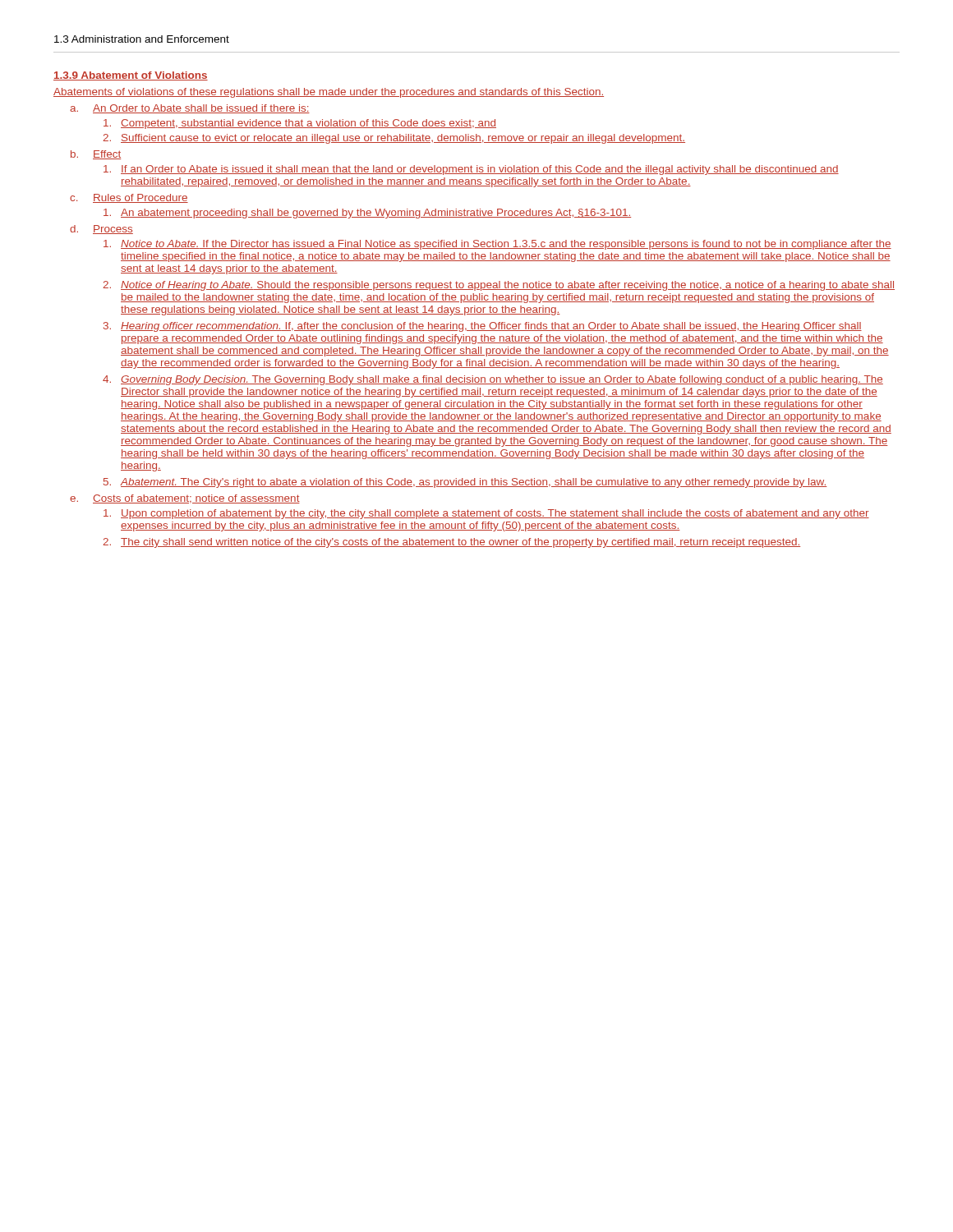
Task: Click on the region starting "4. Governing Body Decision. The Governing Body"
Action: 501,422
